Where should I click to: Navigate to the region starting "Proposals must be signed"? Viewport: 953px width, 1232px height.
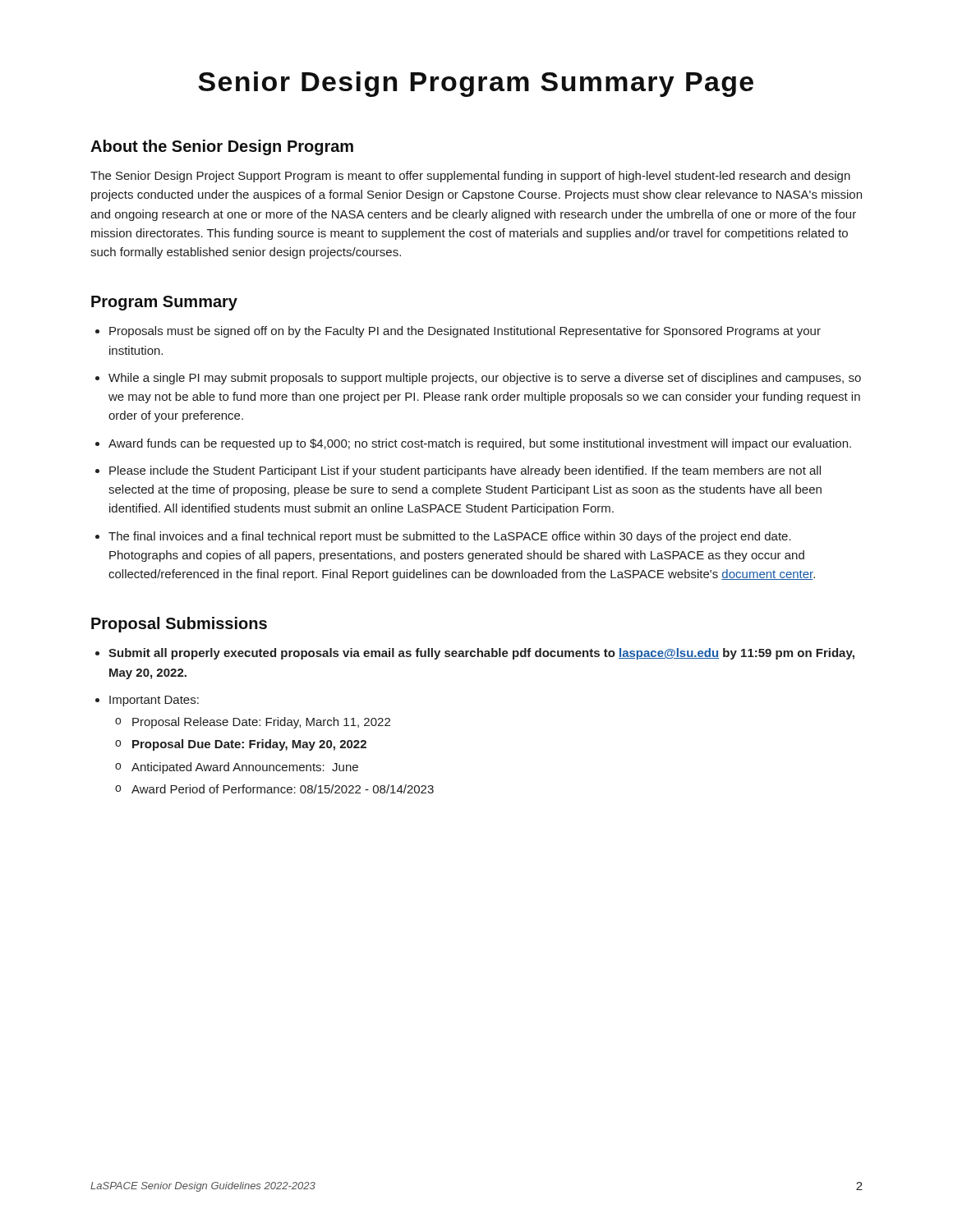tap(465, 340)
